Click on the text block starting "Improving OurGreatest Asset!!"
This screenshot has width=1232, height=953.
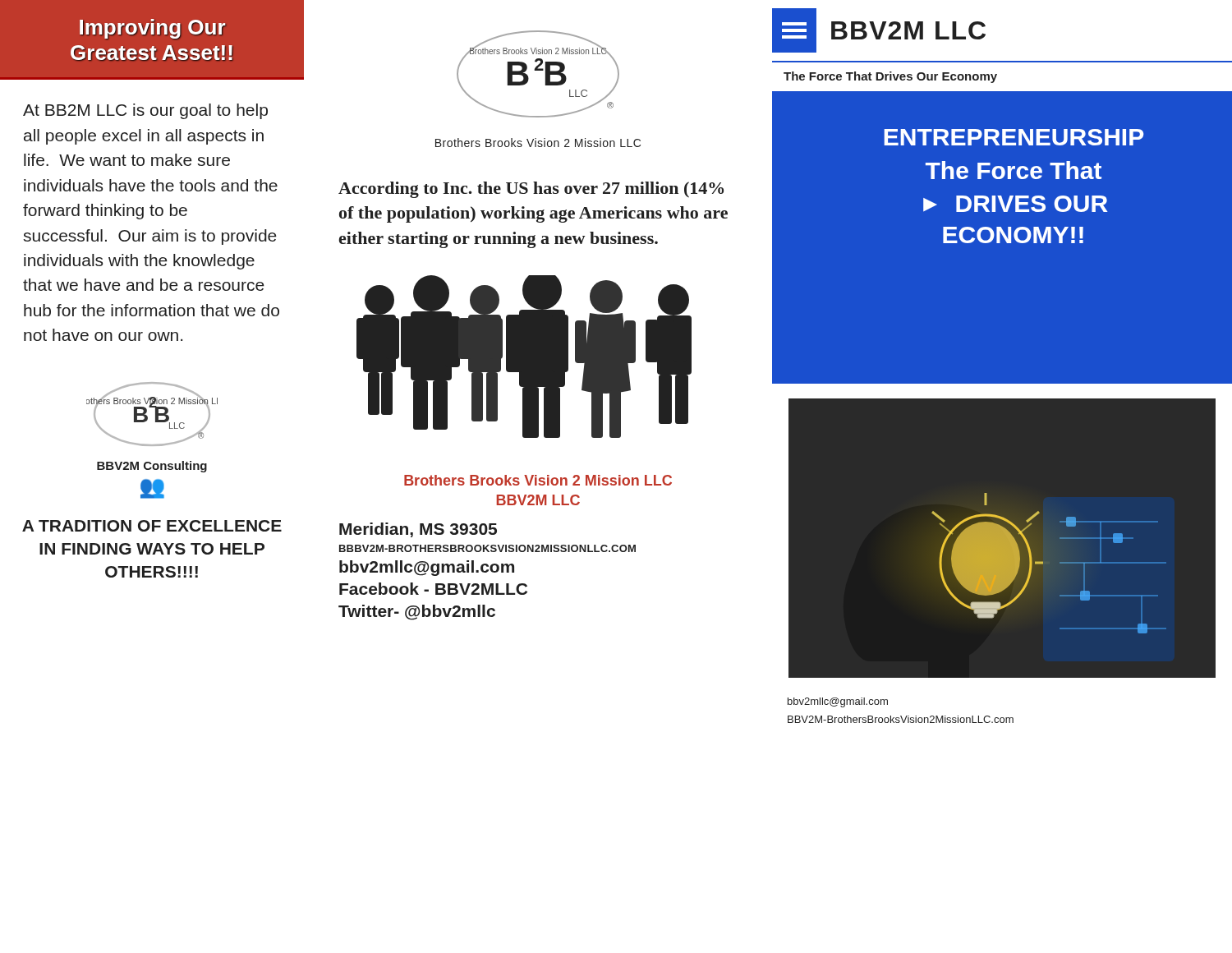pyautogui.click(x=152, y=40)
